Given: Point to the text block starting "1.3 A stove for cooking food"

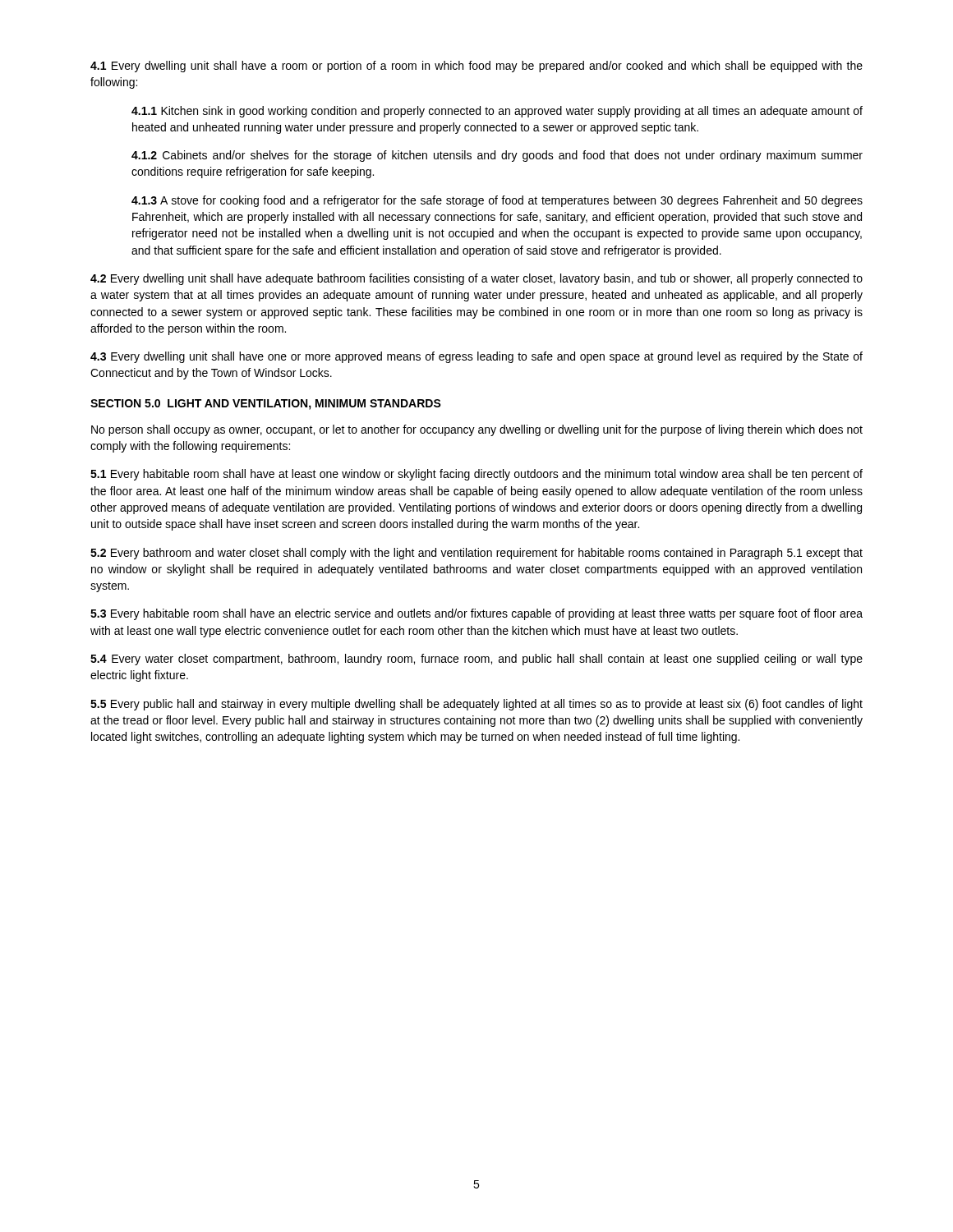Looking at the screenshot, I should [497, 225].
